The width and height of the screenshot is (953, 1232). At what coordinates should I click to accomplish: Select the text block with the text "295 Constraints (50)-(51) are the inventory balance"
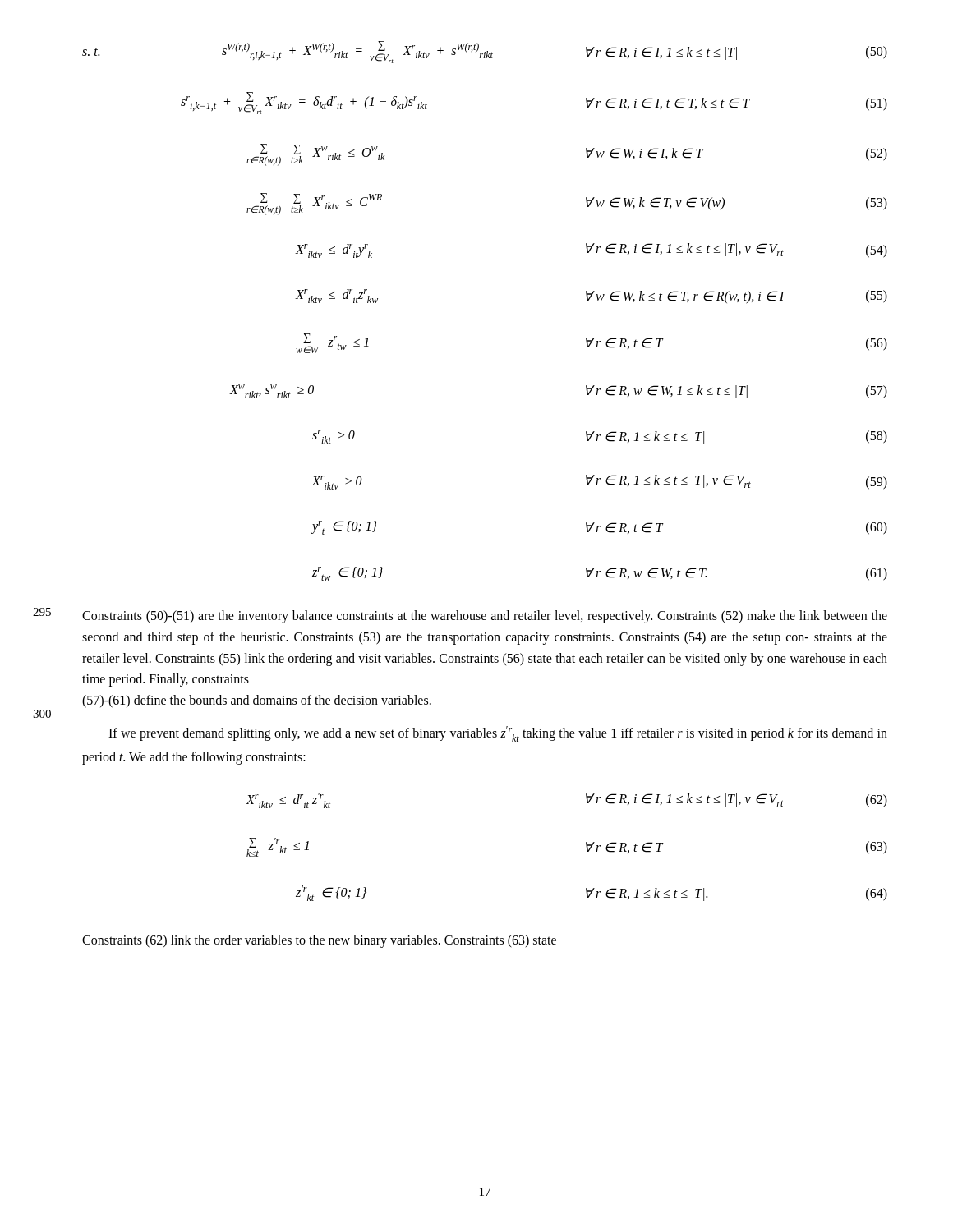[x=485, y=658]
